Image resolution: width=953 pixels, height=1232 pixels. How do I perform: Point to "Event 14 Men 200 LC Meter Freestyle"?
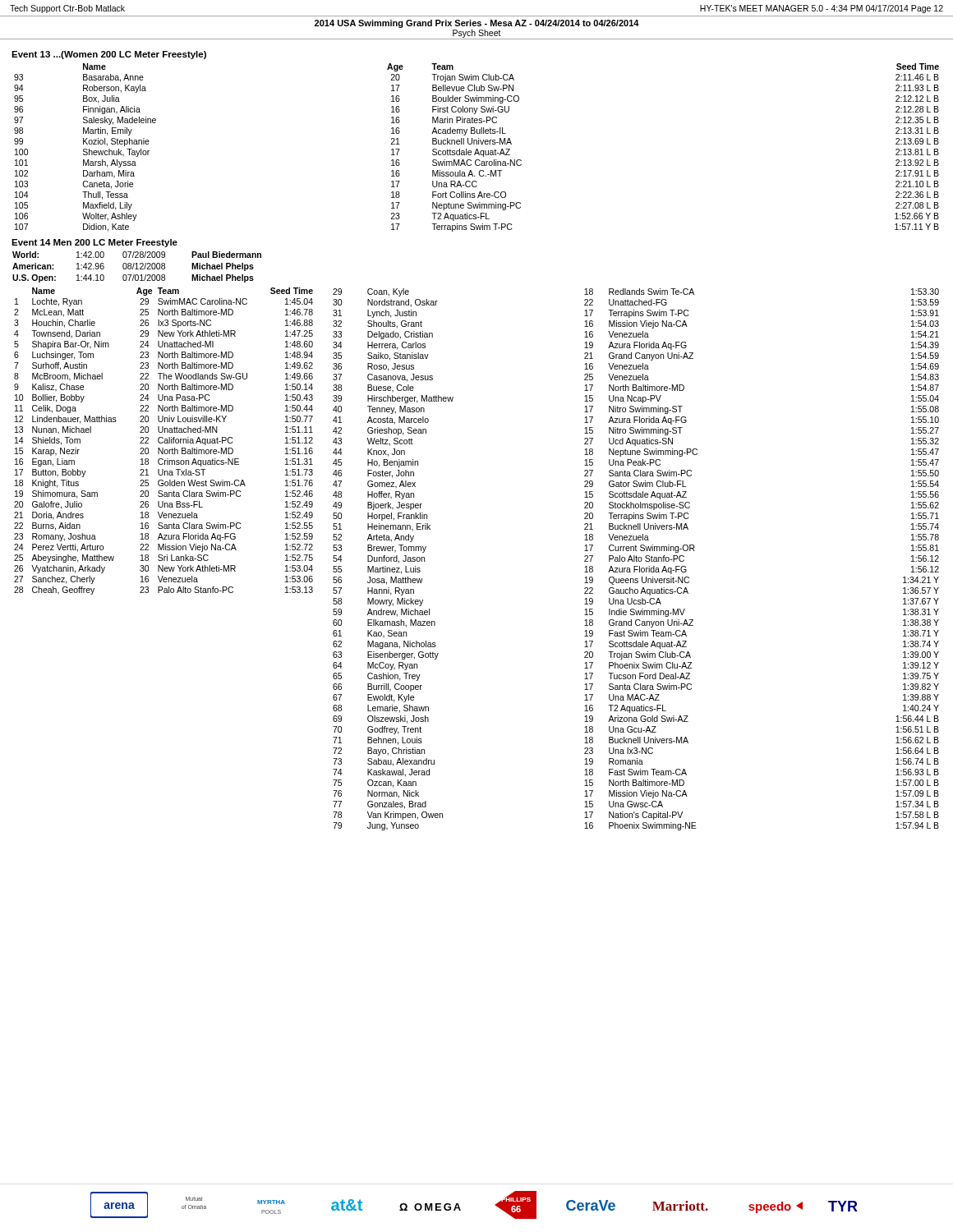94,242
